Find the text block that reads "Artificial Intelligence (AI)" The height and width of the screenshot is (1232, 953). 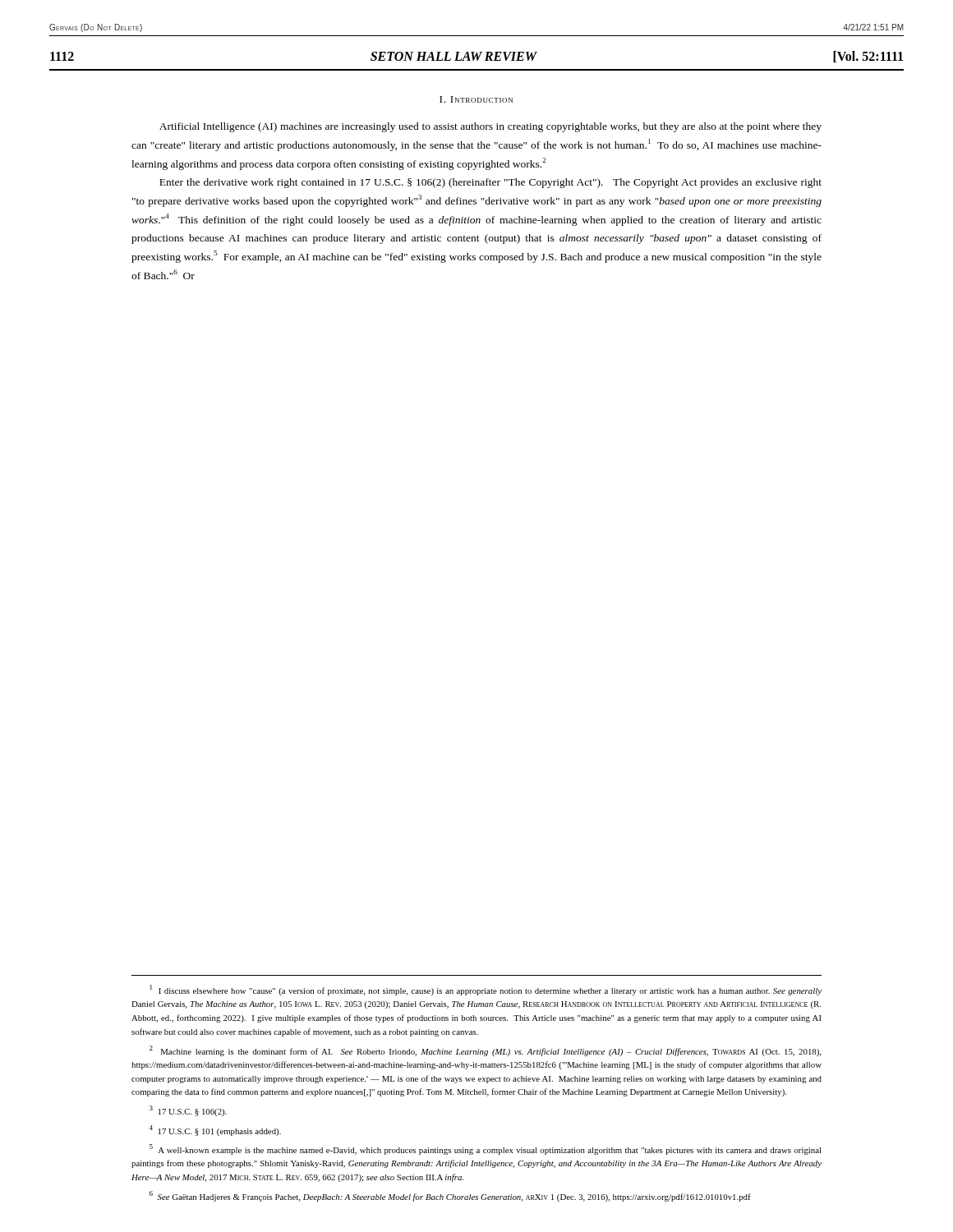[476, 145]
